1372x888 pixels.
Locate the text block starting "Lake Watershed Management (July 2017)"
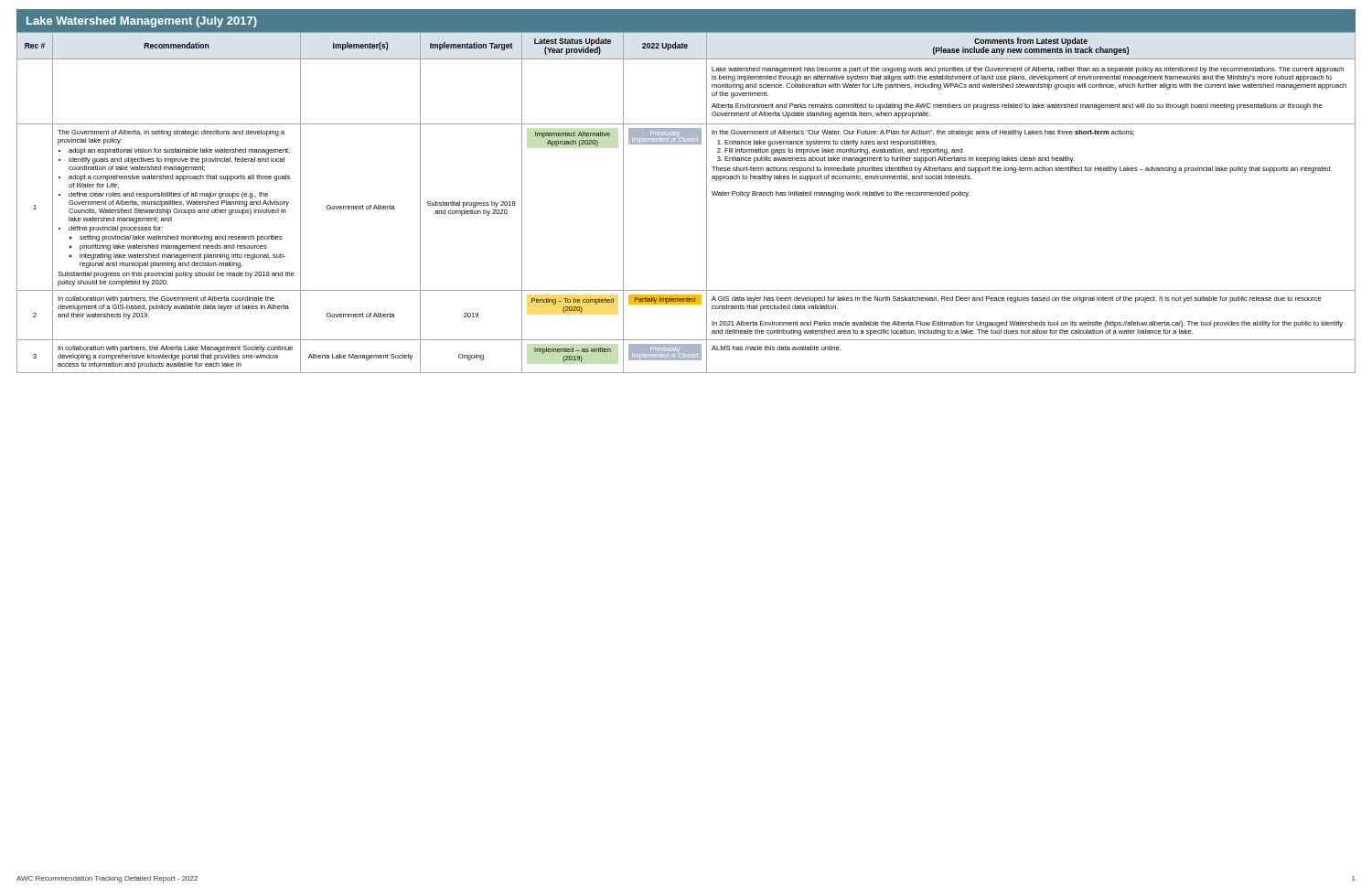pyautogui.click(x=141, y=21)
